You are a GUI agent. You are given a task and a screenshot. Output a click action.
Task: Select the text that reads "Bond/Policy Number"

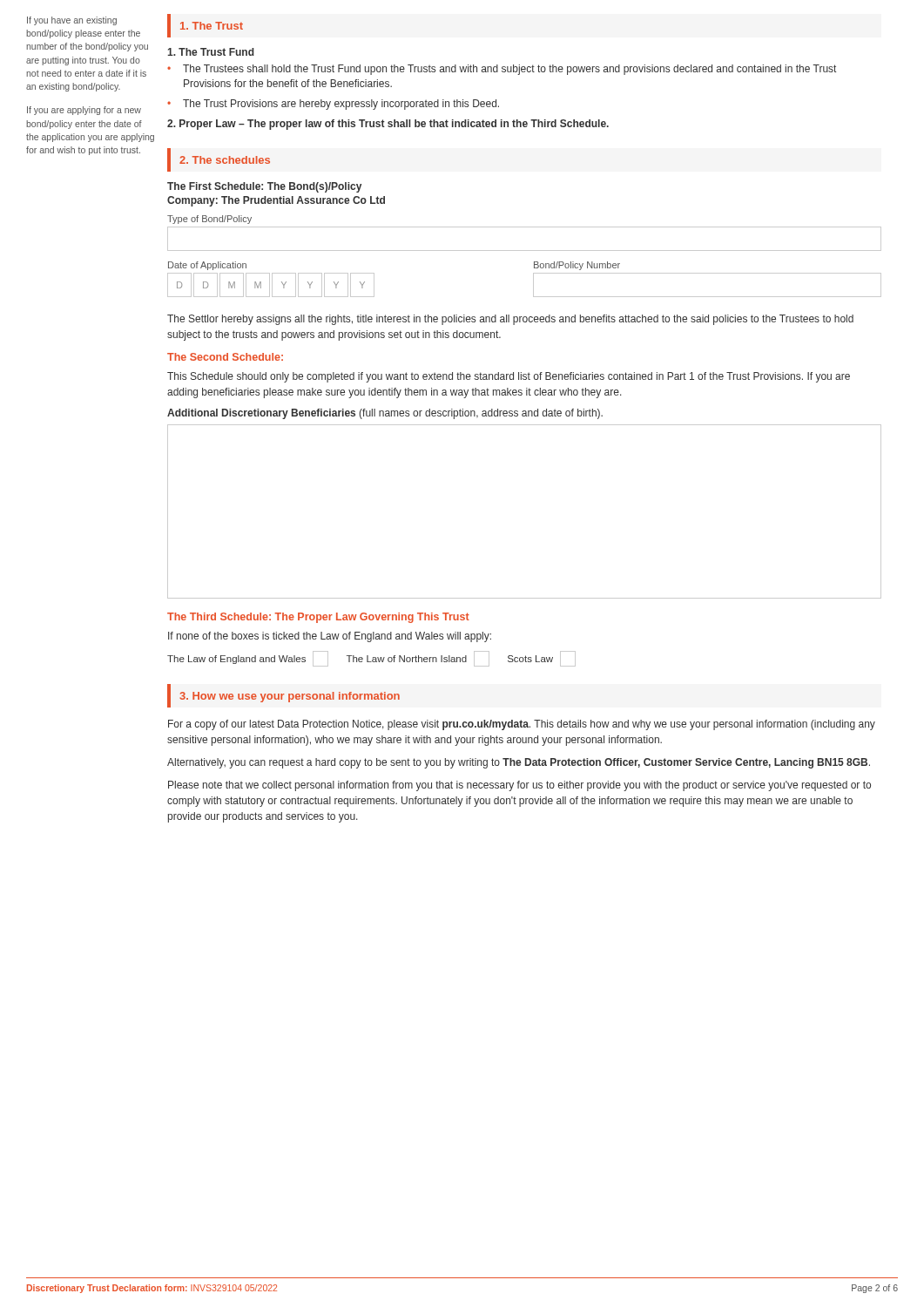pos(577,265)
